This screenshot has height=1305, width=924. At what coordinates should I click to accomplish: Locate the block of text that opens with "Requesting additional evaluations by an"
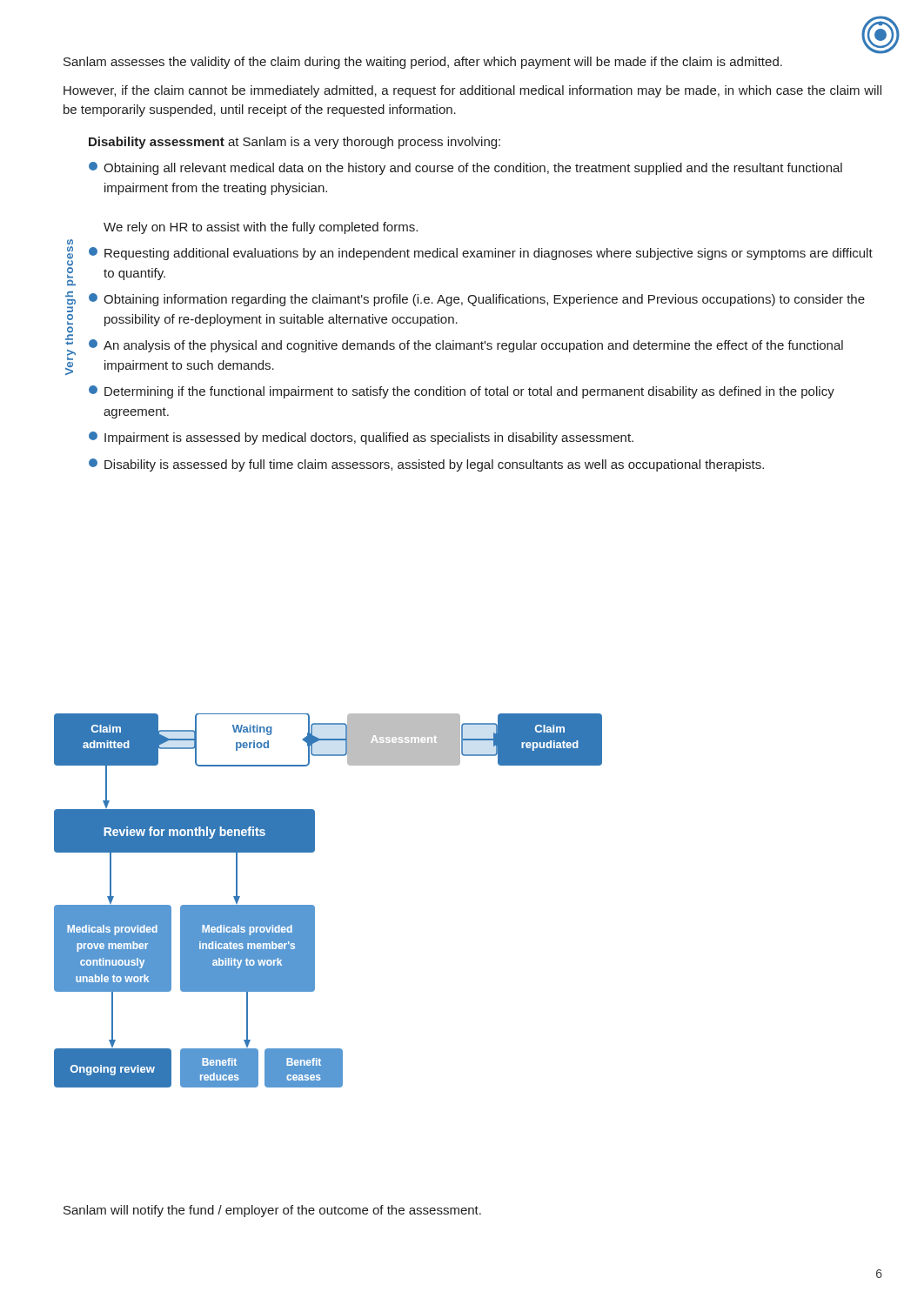(485, 263)
